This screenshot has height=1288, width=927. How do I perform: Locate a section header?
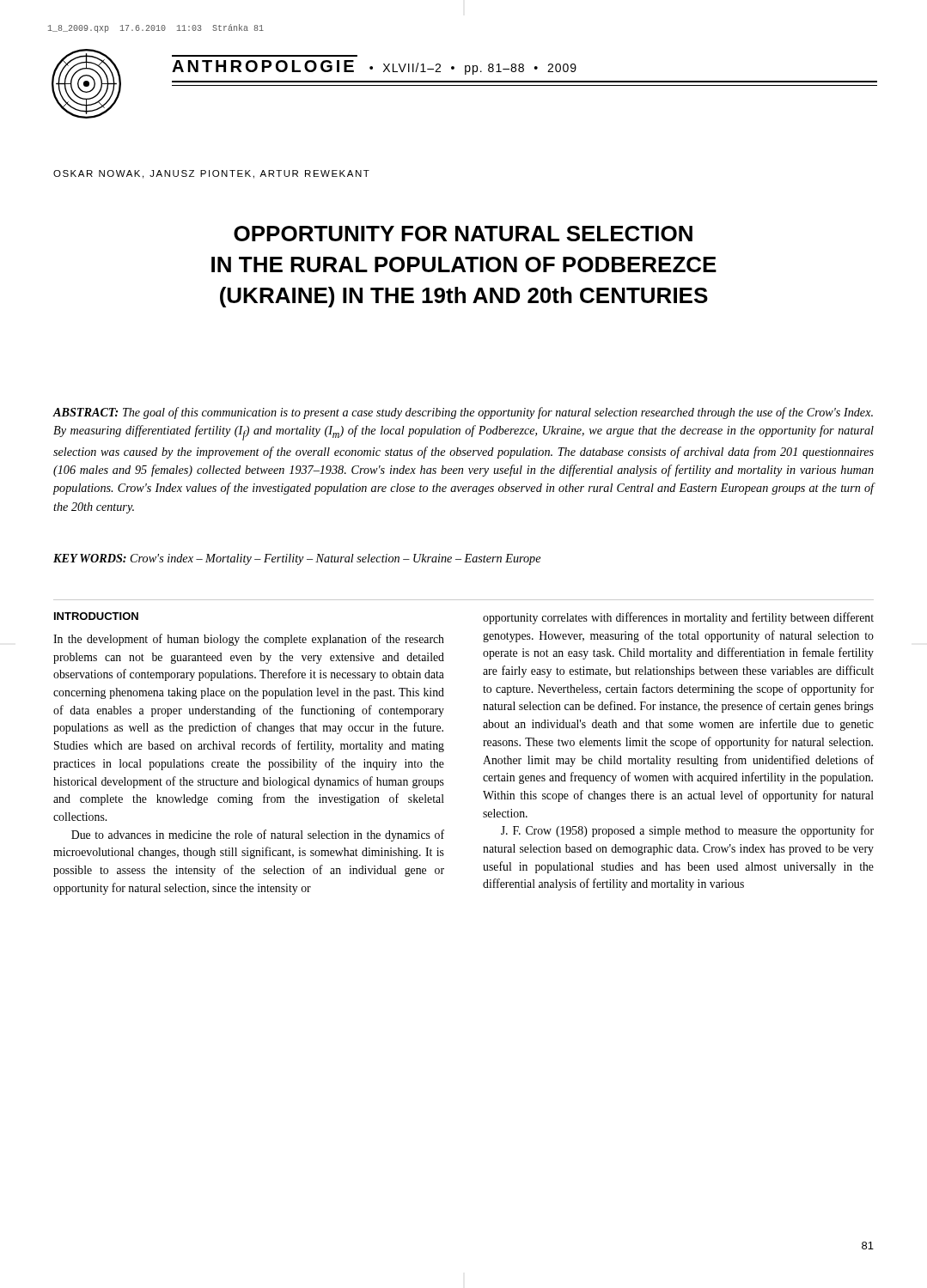click(96, 616)
